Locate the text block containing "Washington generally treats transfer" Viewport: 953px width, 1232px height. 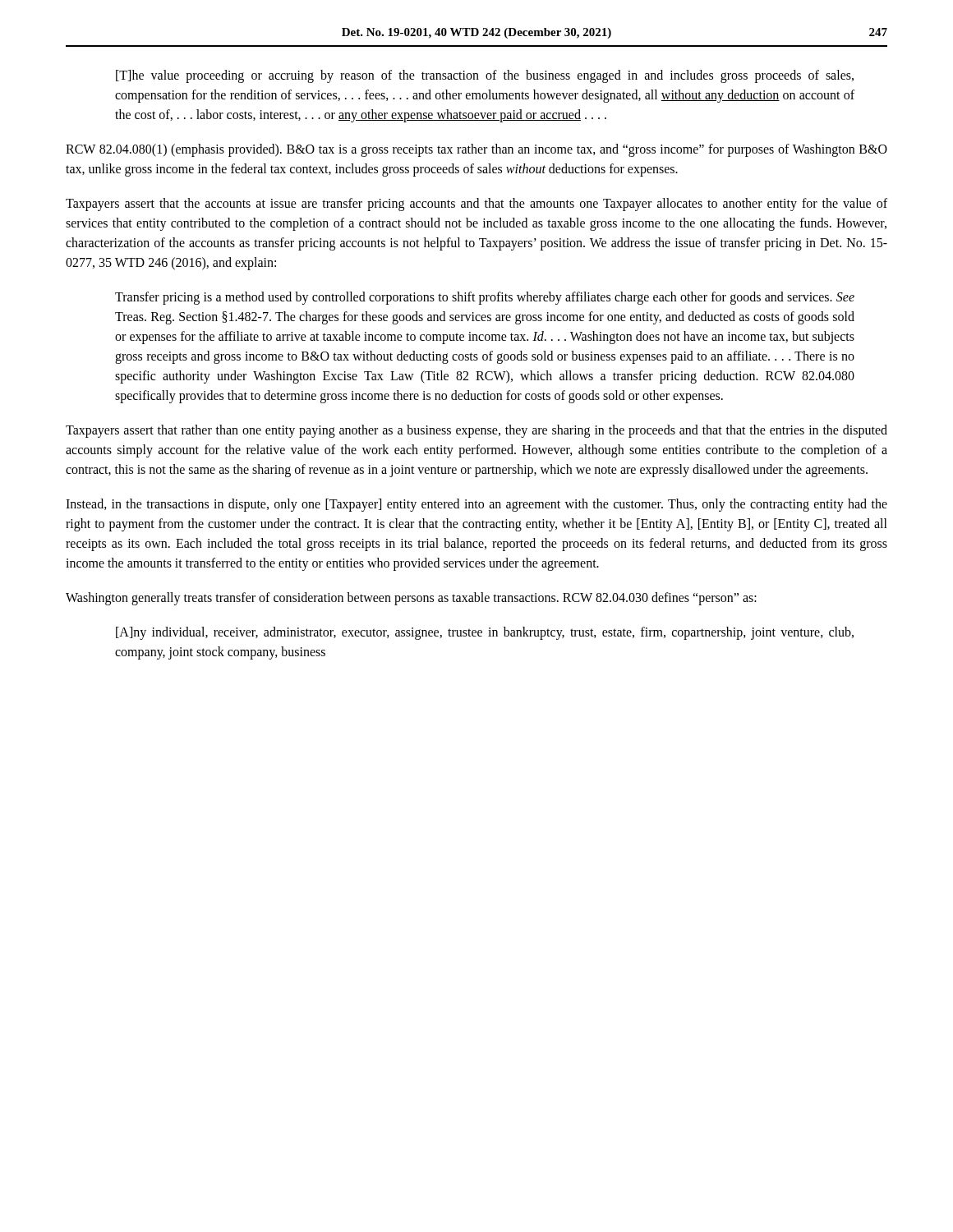coord(412,598)
